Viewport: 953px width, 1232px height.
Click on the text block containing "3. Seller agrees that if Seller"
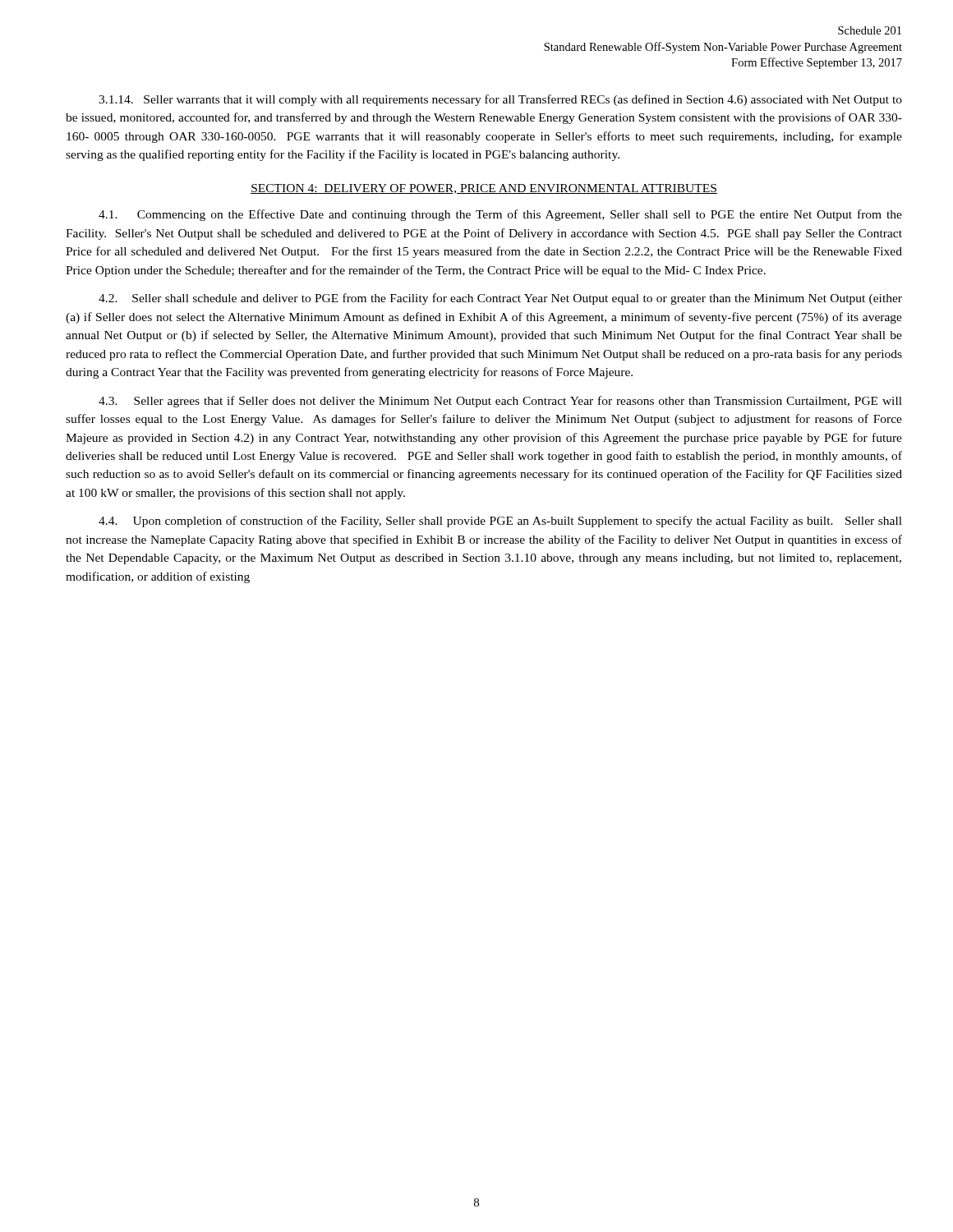pos(484,446)
